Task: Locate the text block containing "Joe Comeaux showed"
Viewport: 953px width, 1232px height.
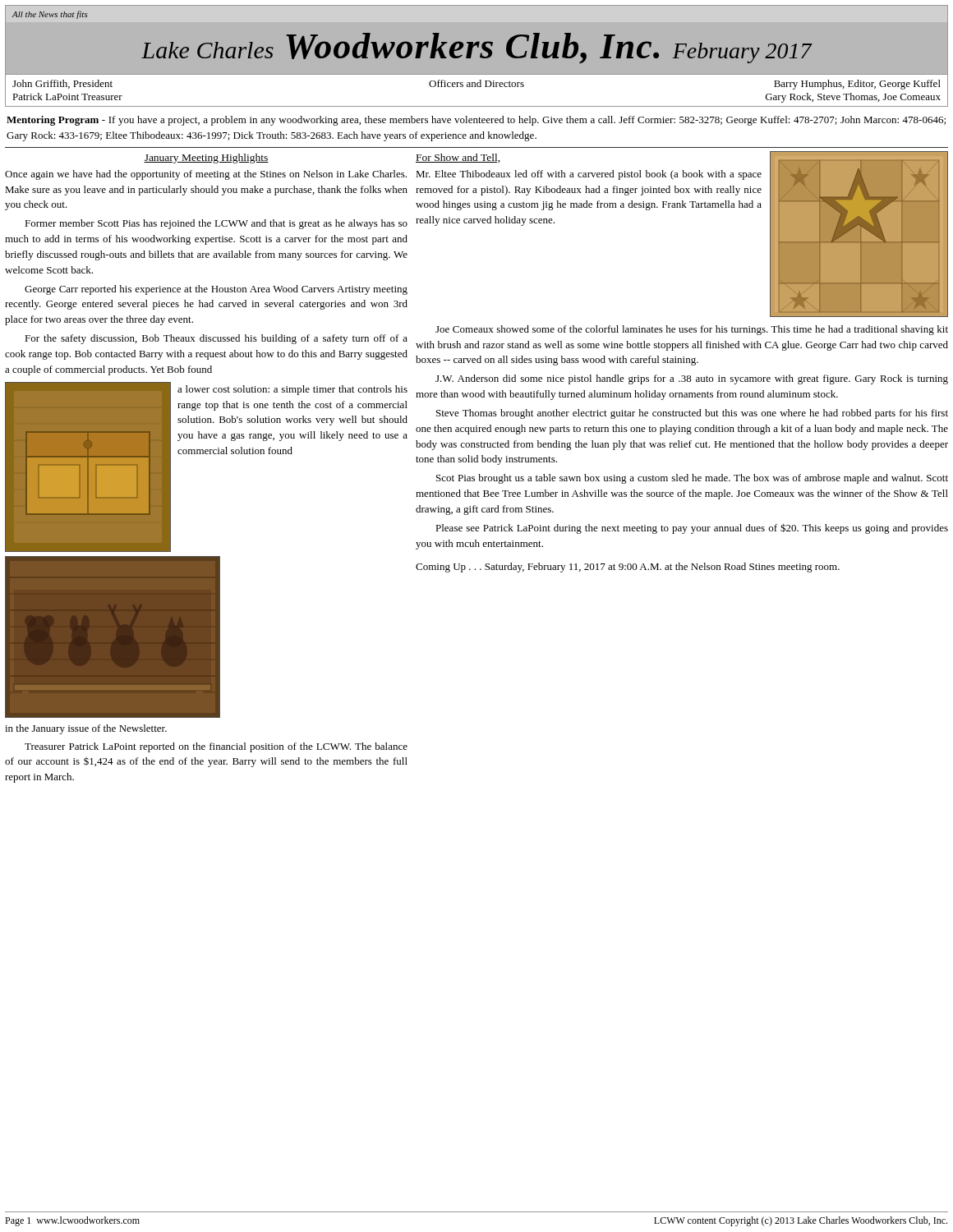Action: (682, 437)
